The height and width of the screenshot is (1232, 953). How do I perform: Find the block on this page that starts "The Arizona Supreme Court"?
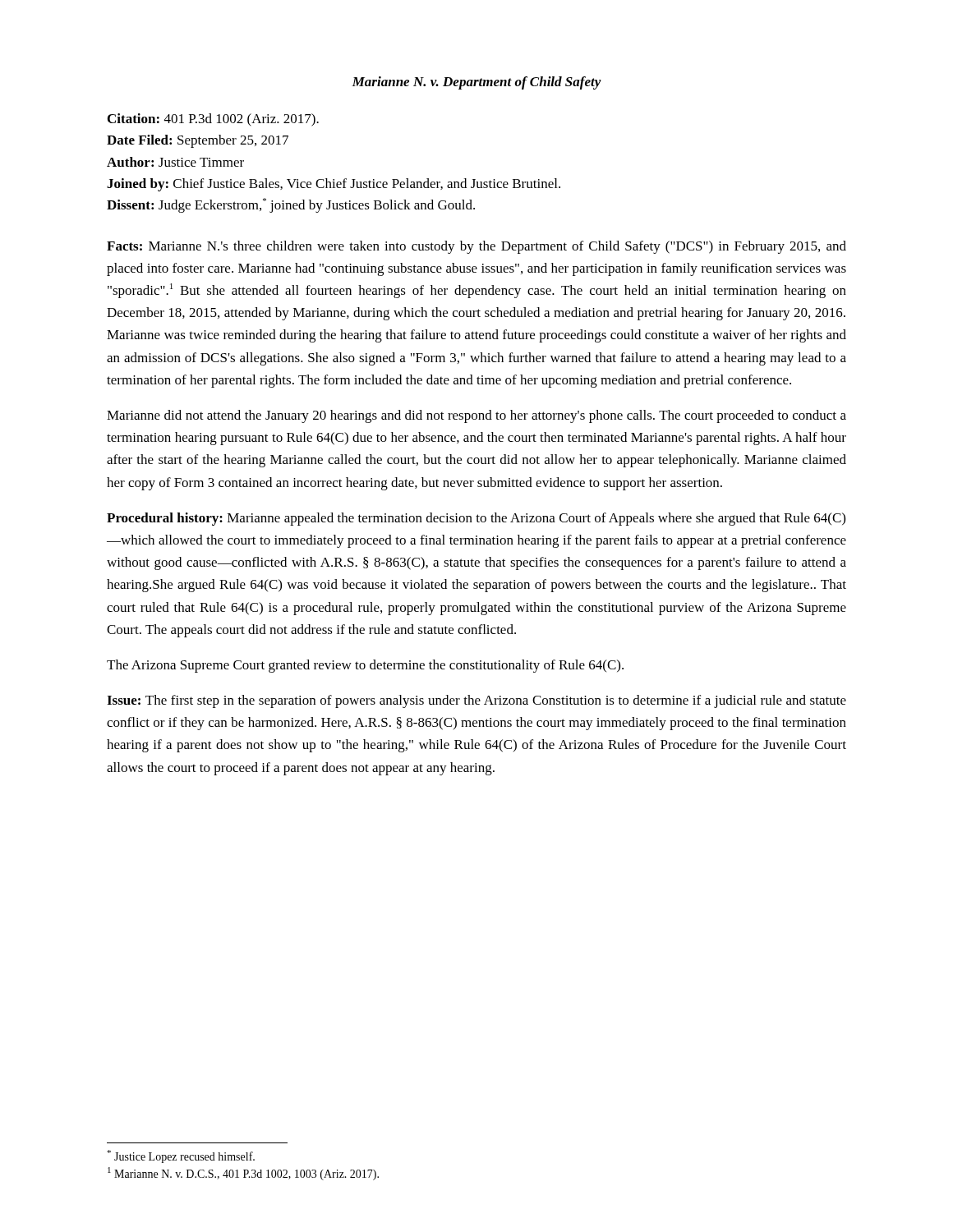(x=476, y=665)
